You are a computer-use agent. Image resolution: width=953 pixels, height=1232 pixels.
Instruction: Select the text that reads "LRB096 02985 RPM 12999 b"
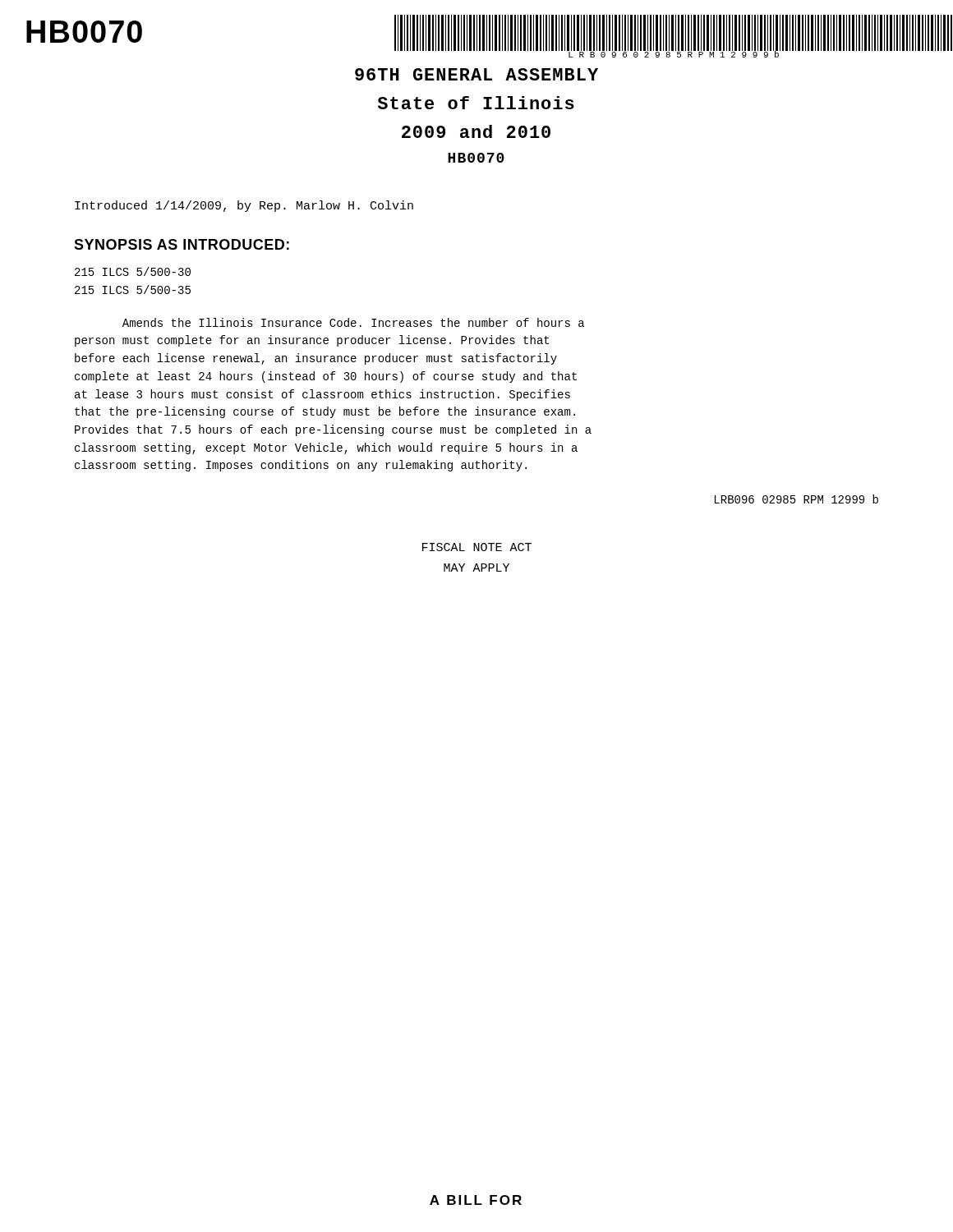pyautogui.click(x=796, y=500)
